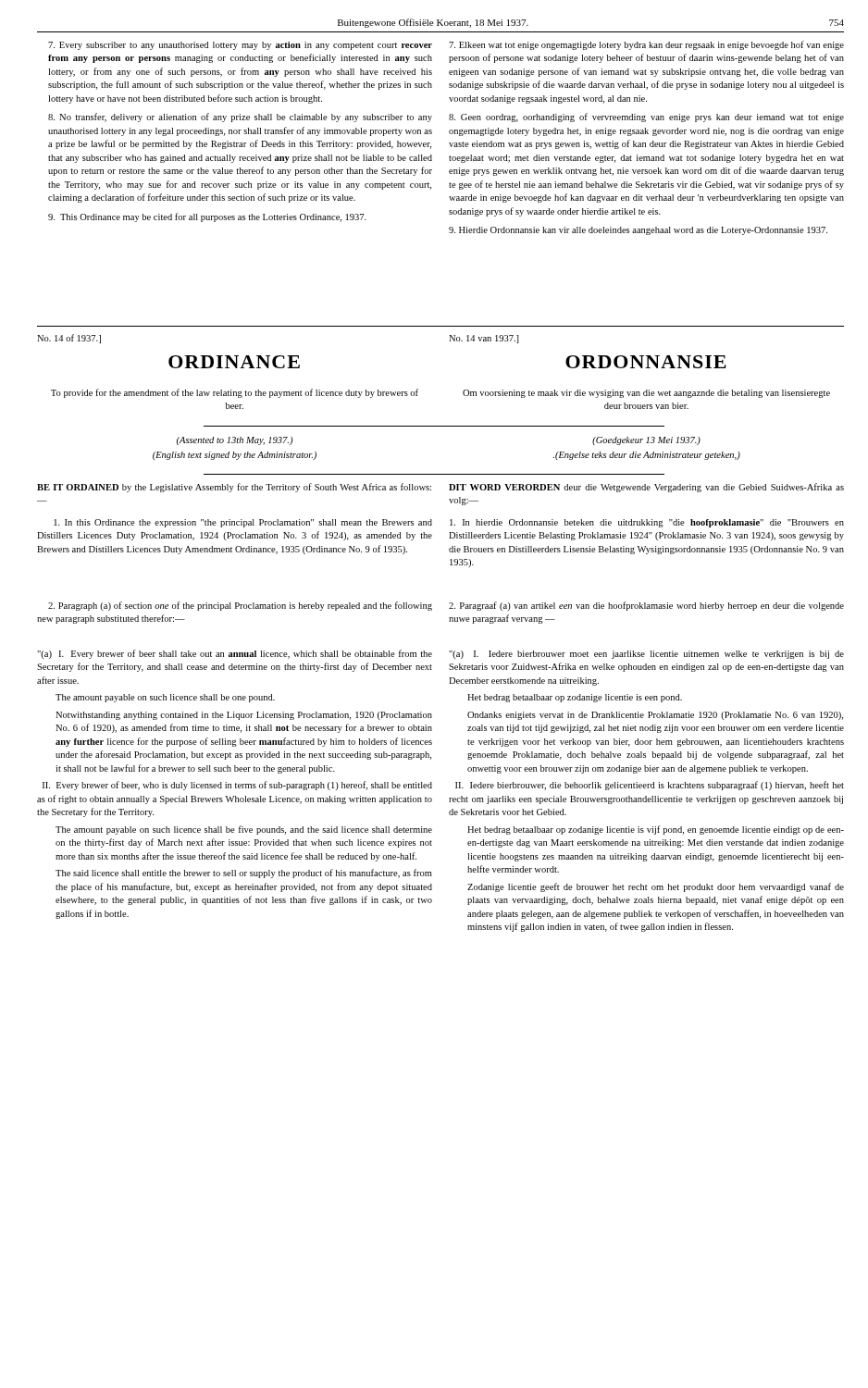Where does it say "No. 14 of 1937.]"?
This screenshot has width=868, height=1388.
69,338
